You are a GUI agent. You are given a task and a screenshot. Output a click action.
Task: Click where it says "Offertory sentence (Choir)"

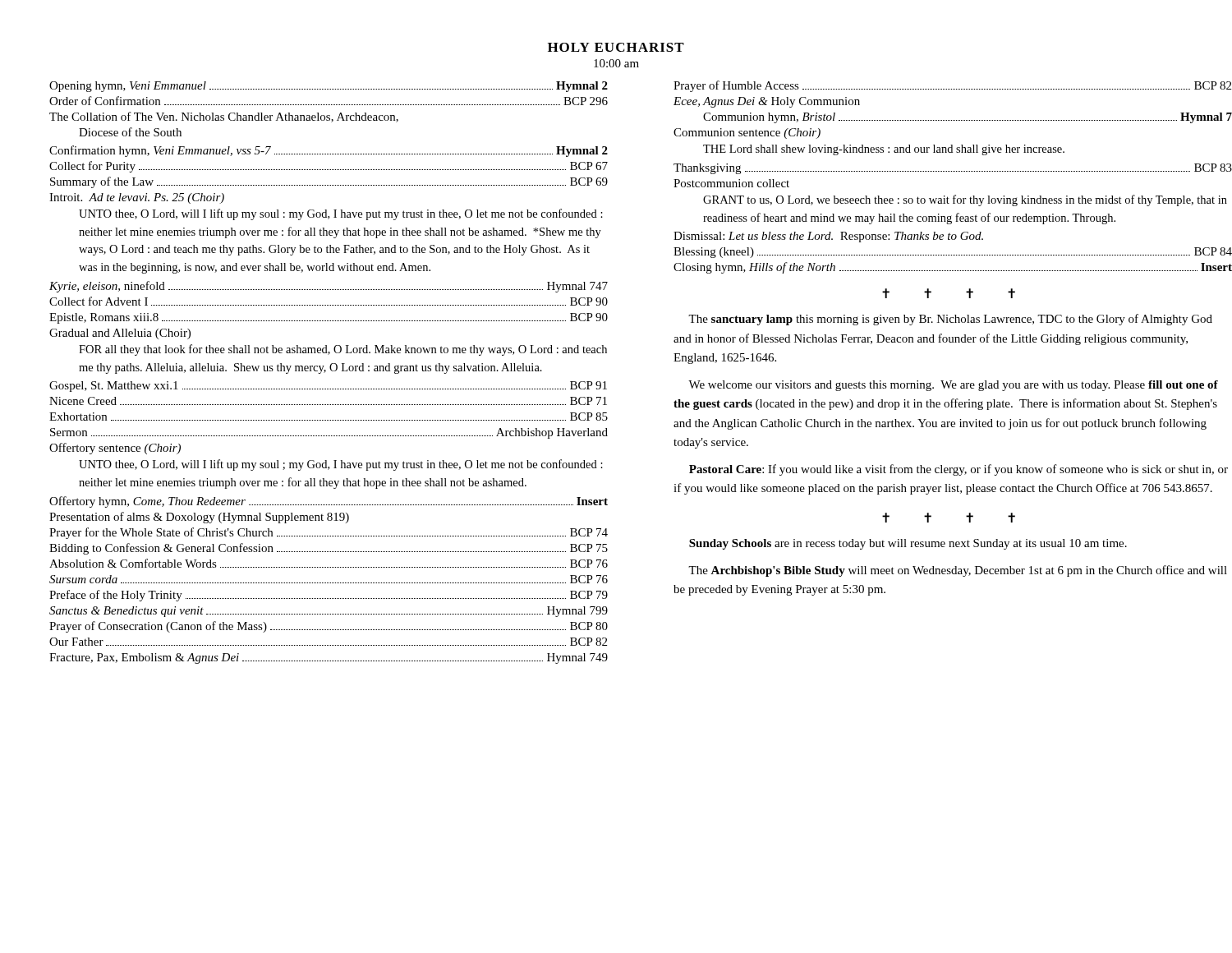tap(115, 448)
